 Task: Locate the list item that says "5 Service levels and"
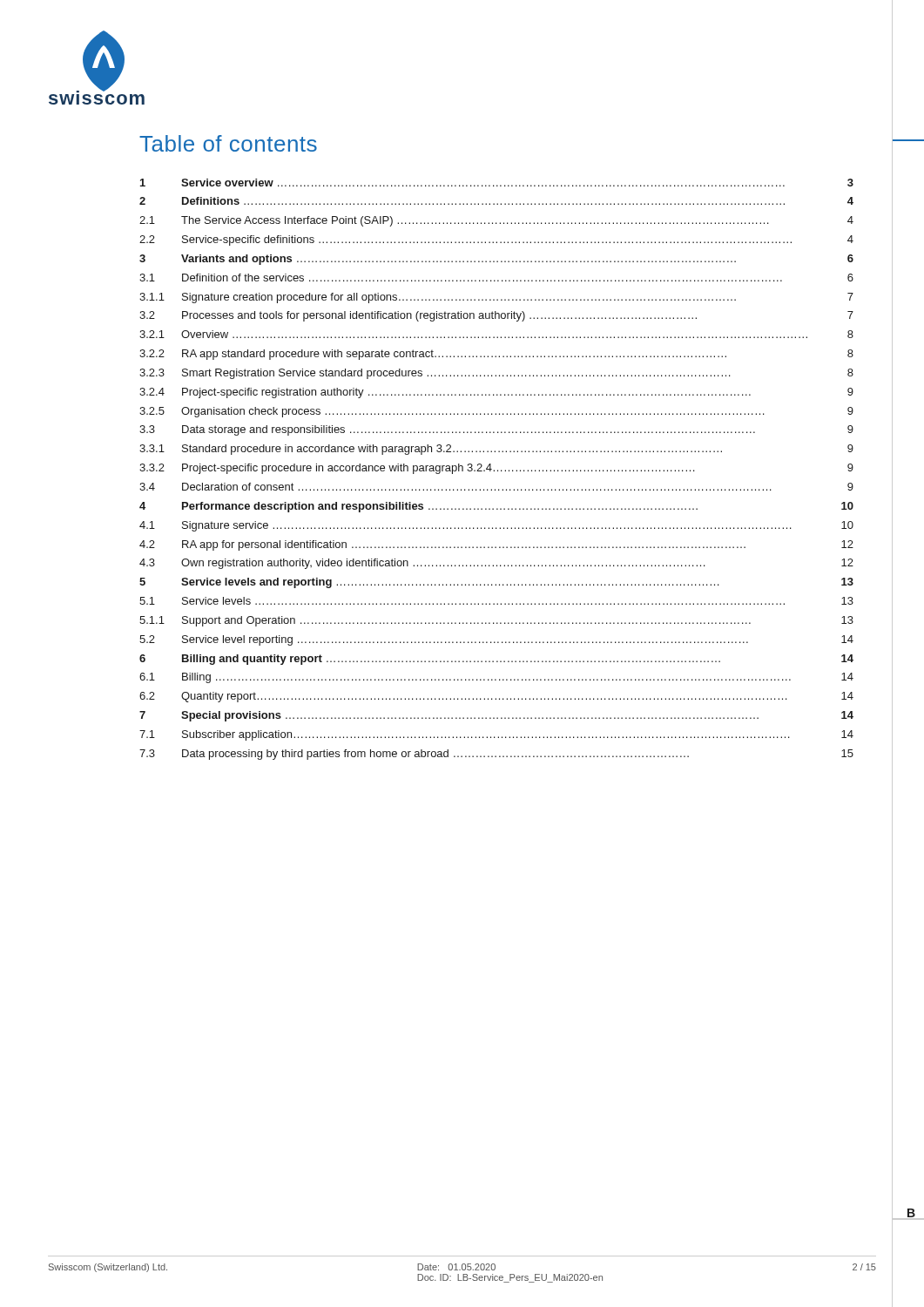point(496,583)
